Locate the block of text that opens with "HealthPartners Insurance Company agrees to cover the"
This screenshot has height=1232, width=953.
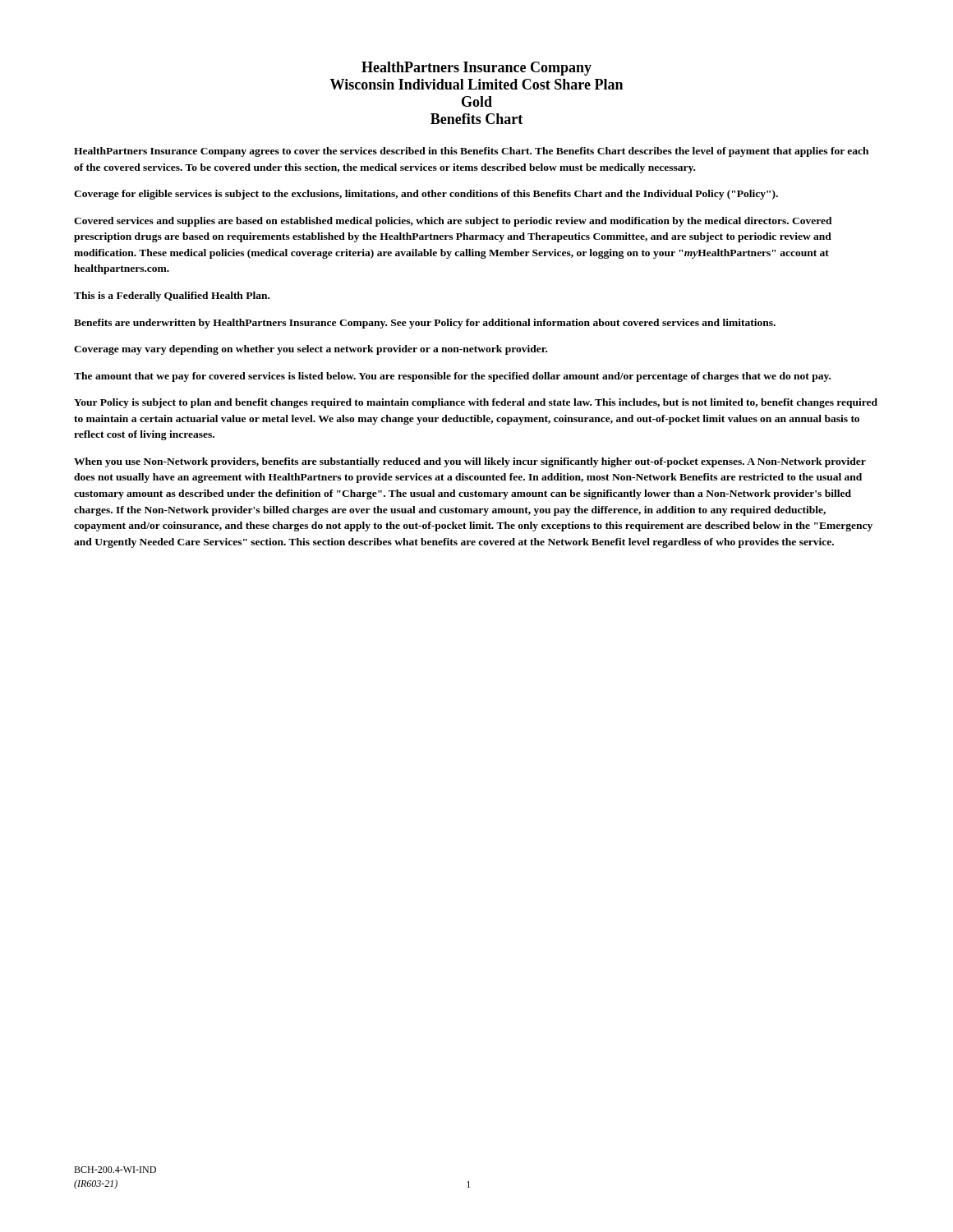click(471, 159)
